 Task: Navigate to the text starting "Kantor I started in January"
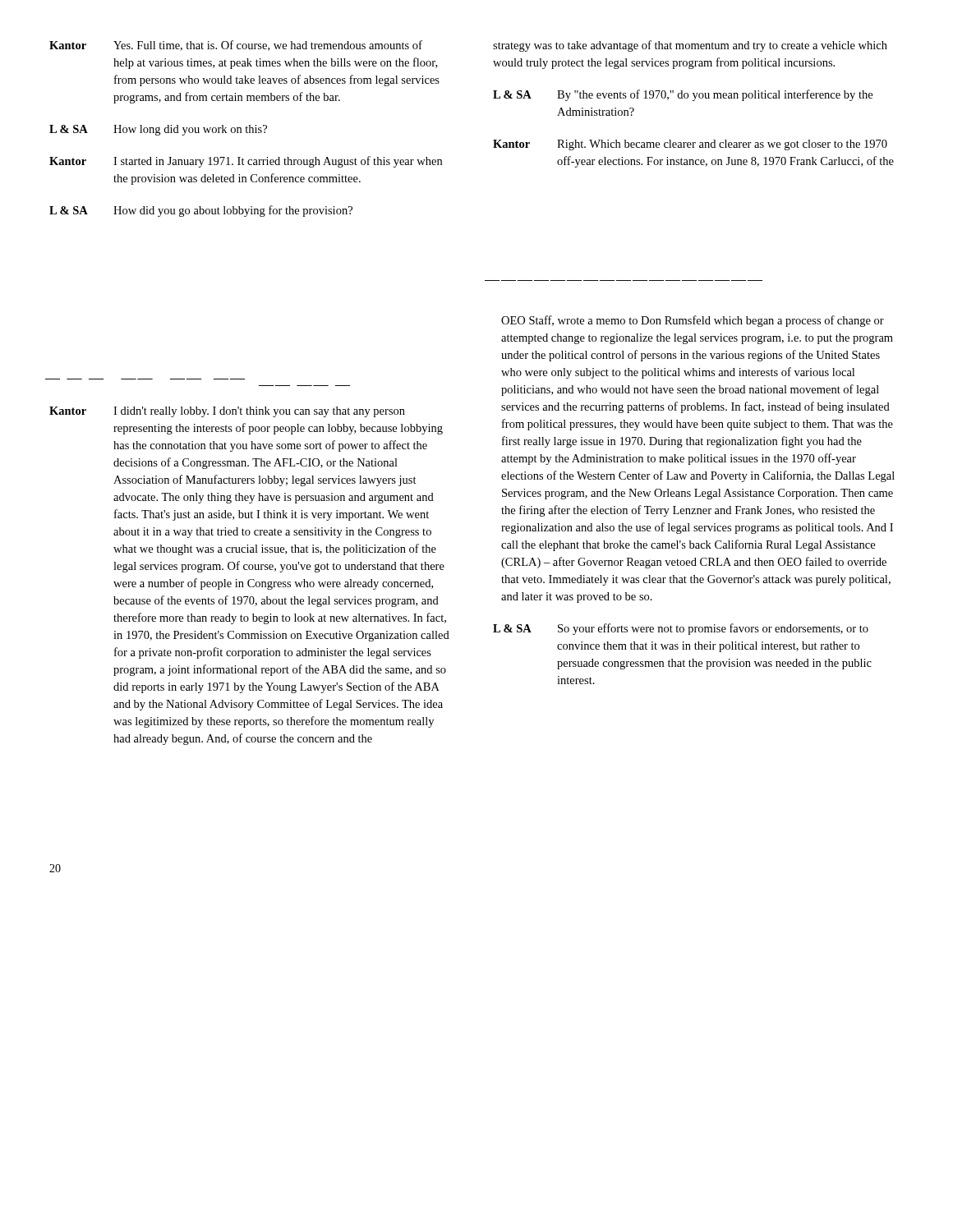coord(246,170)
